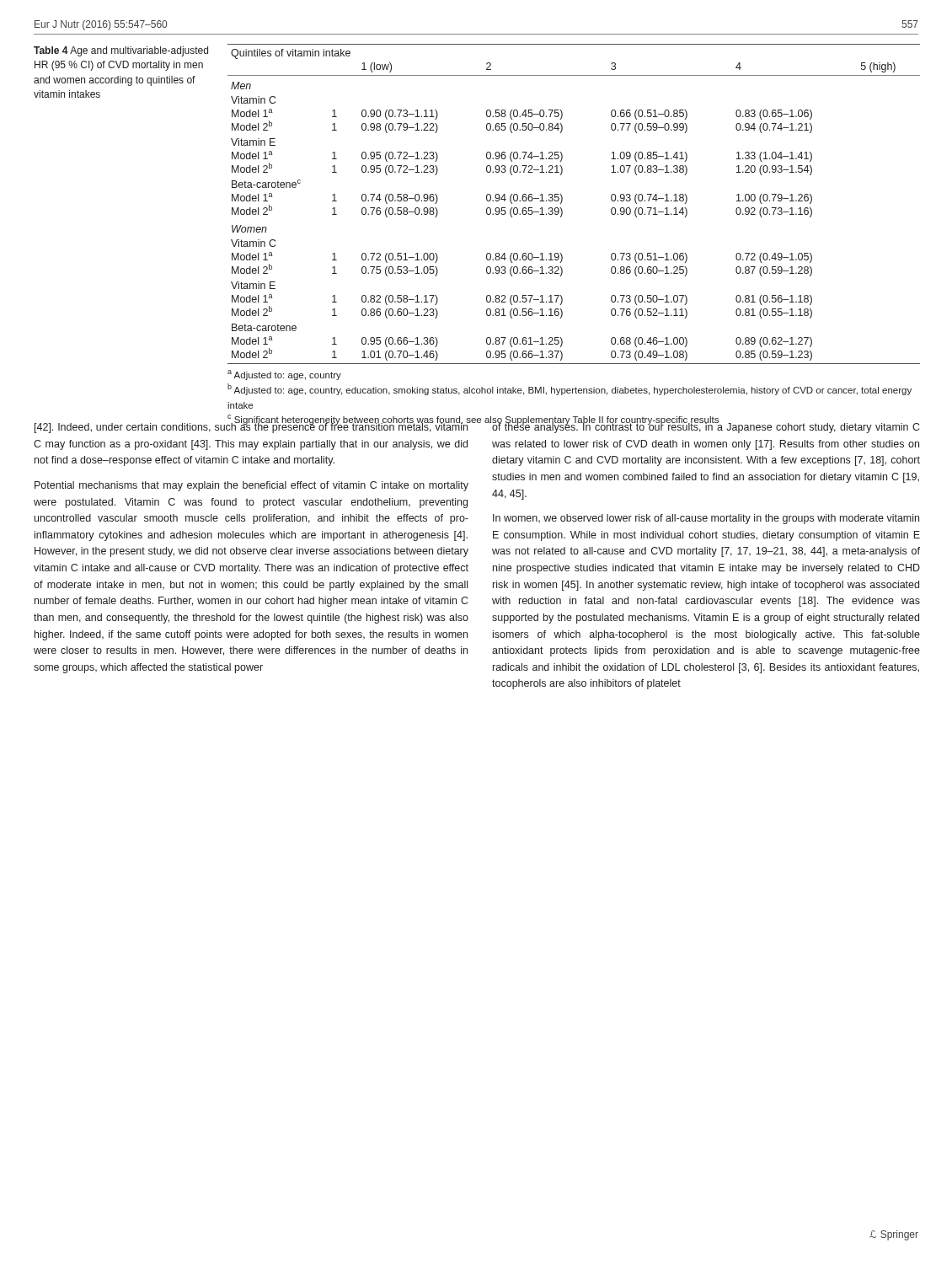
Task: Locate the text block starting "Table 4 Age and multivariable-adjusted HR (95 %"
Action: (121, 72)
